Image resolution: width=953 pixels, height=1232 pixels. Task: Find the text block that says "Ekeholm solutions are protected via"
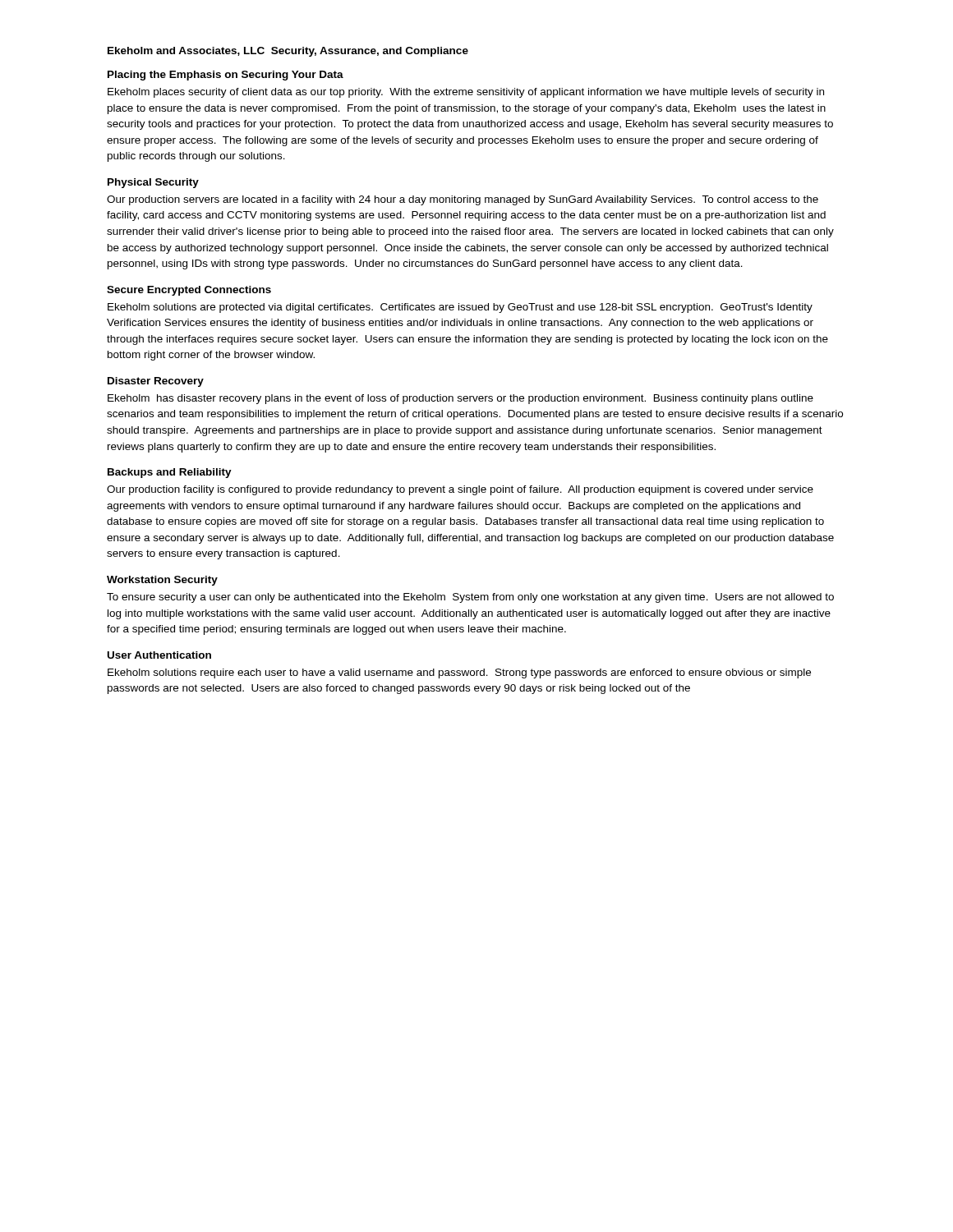tap(467, 331)
